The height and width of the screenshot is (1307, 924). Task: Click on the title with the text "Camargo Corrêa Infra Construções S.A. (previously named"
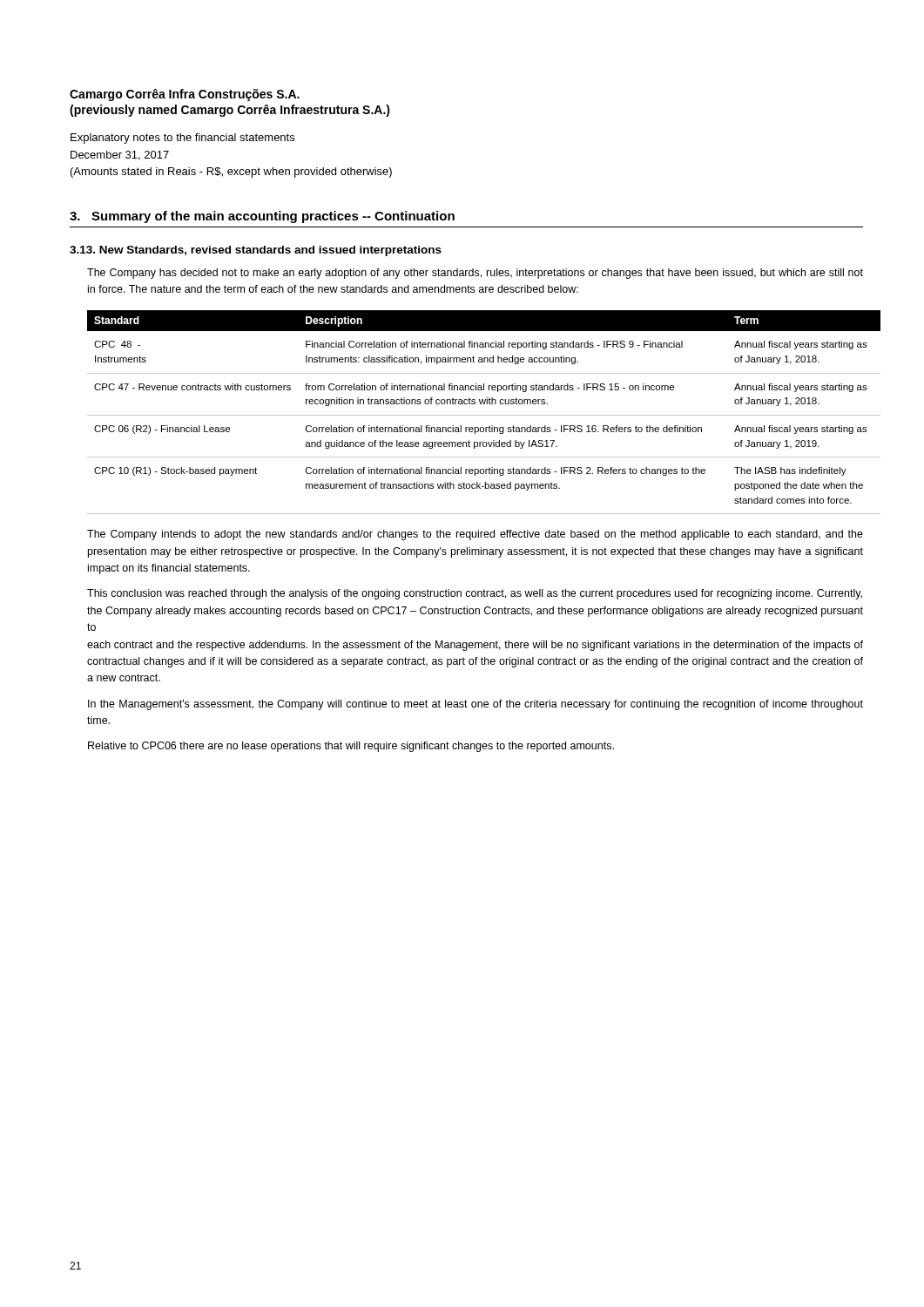coord(185,95)
